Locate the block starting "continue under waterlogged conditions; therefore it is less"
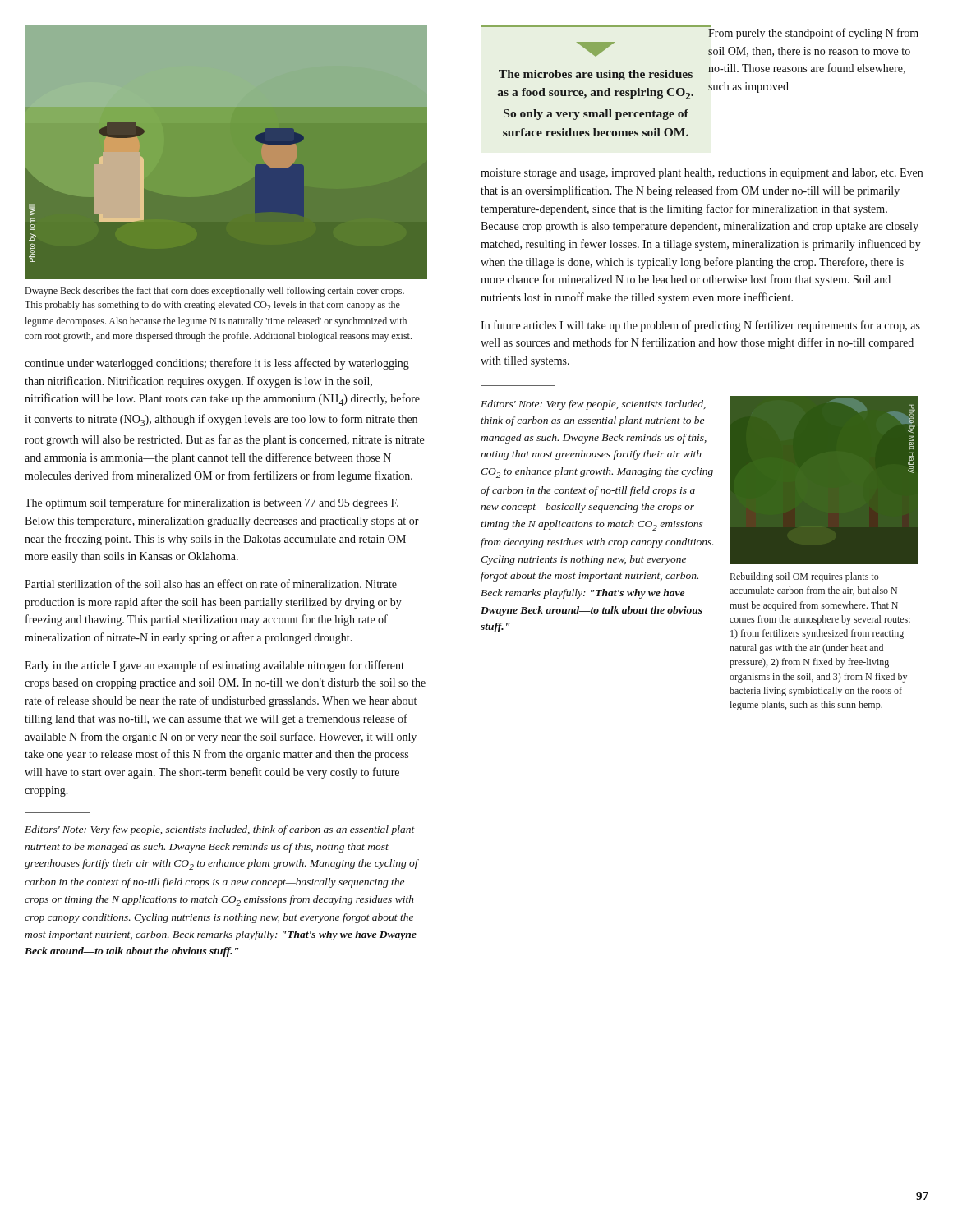Screen dimensions: 1232x953 pyautogui.click(x=226, y=420)
